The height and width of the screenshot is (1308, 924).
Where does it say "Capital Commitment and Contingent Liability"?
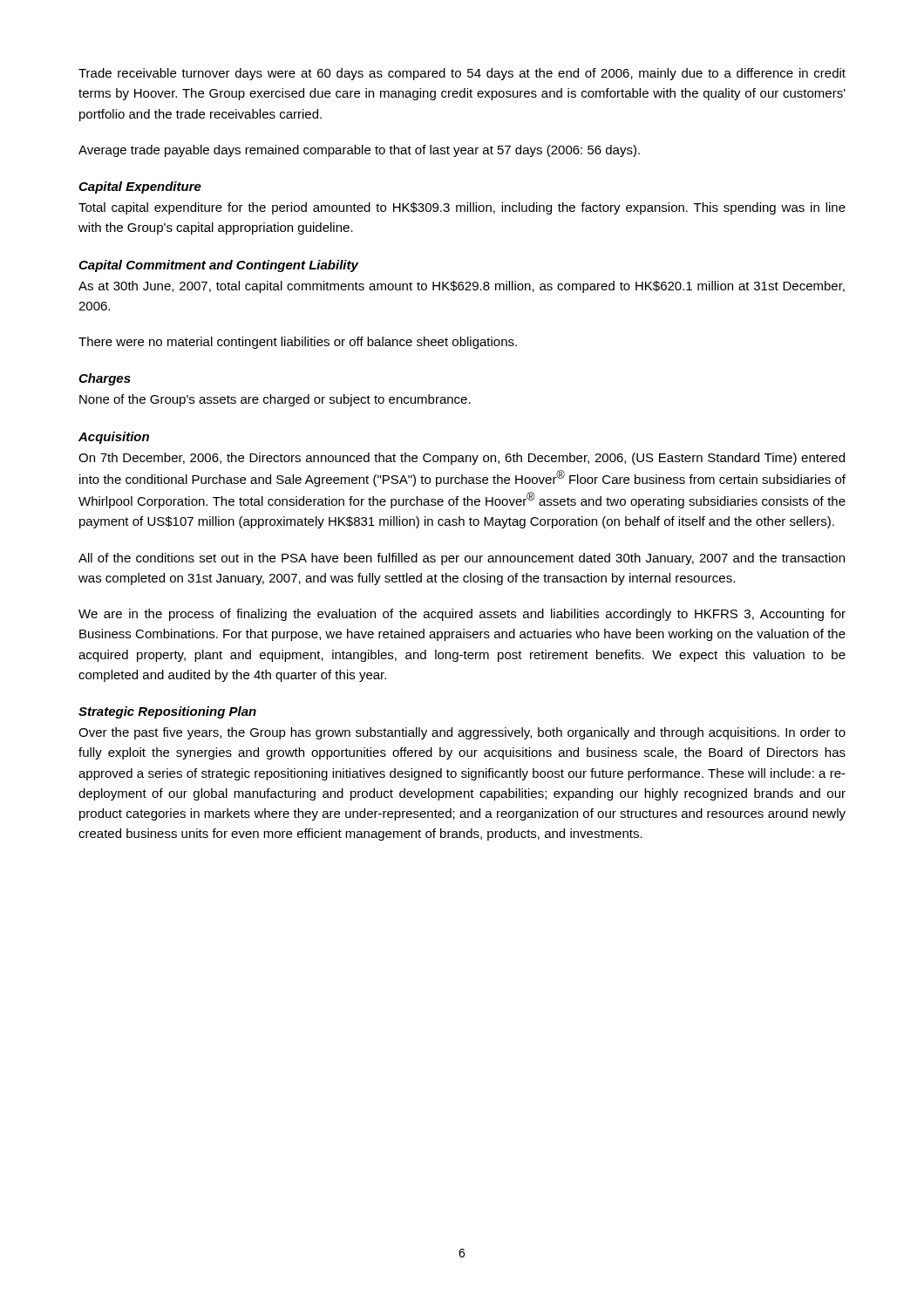point(218,264)
